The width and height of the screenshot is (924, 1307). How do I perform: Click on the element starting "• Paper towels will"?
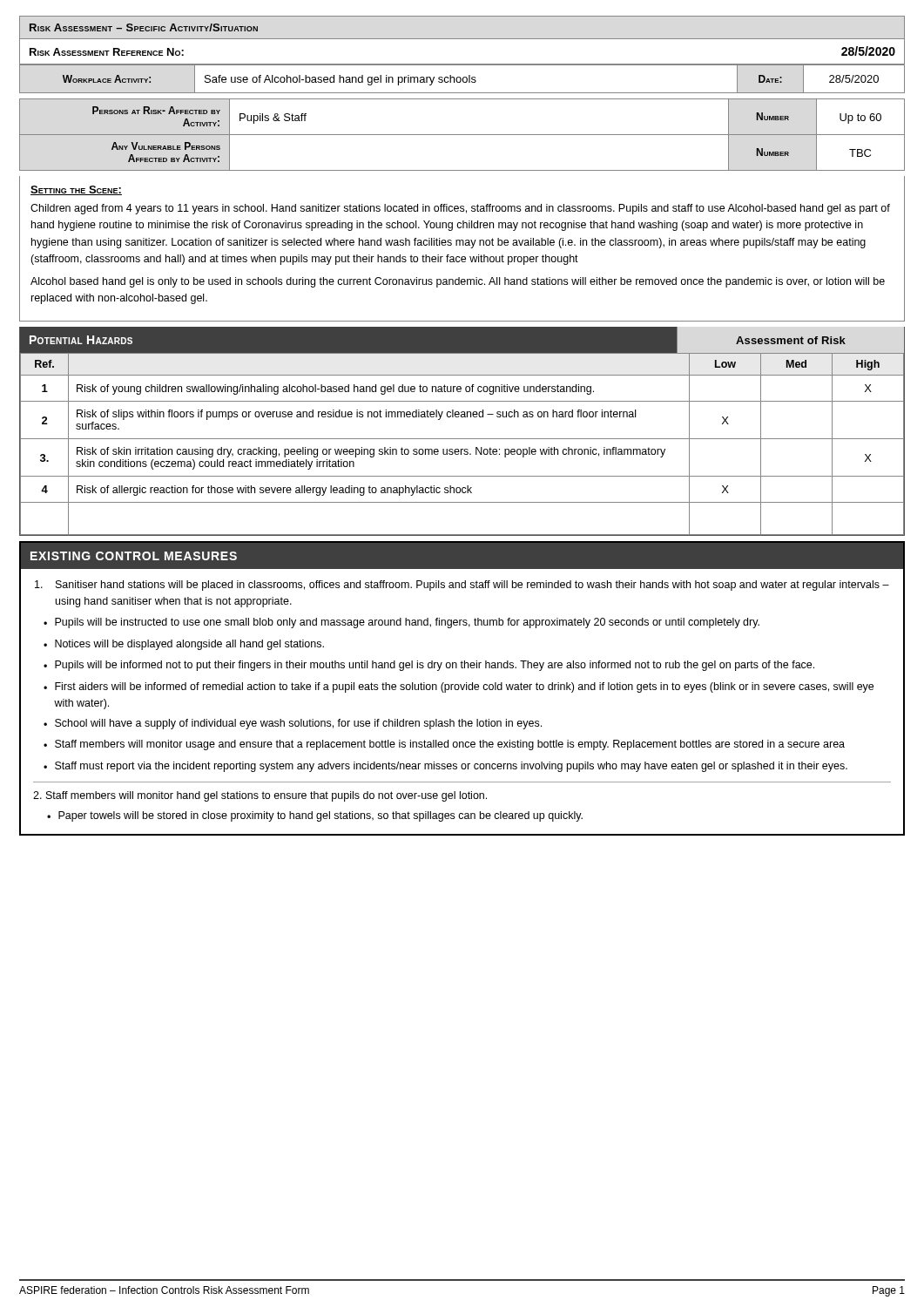point(315,816)
